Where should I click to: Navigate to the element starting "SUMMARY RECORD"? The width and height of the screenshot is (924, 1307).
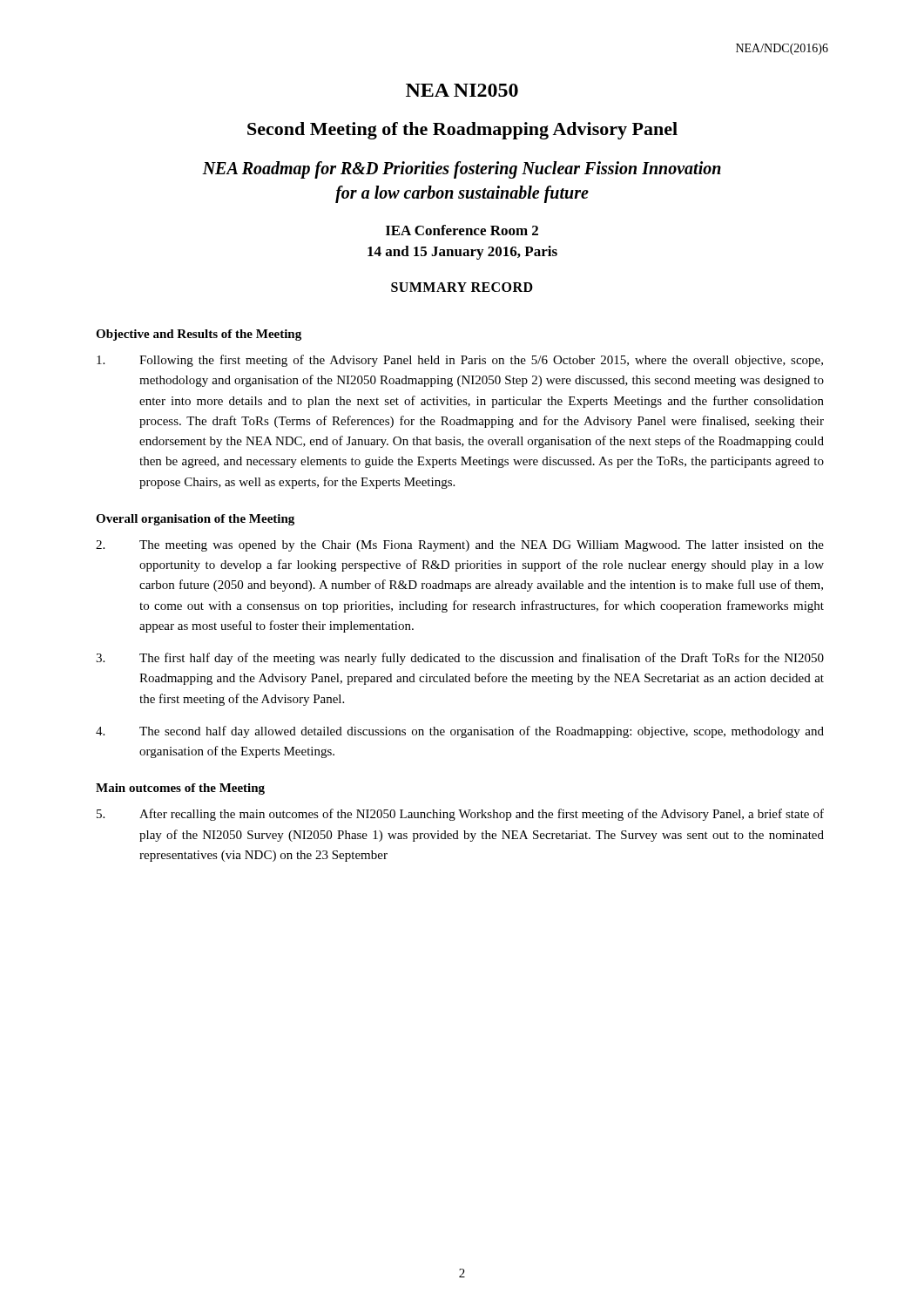(x=462, y=288)
